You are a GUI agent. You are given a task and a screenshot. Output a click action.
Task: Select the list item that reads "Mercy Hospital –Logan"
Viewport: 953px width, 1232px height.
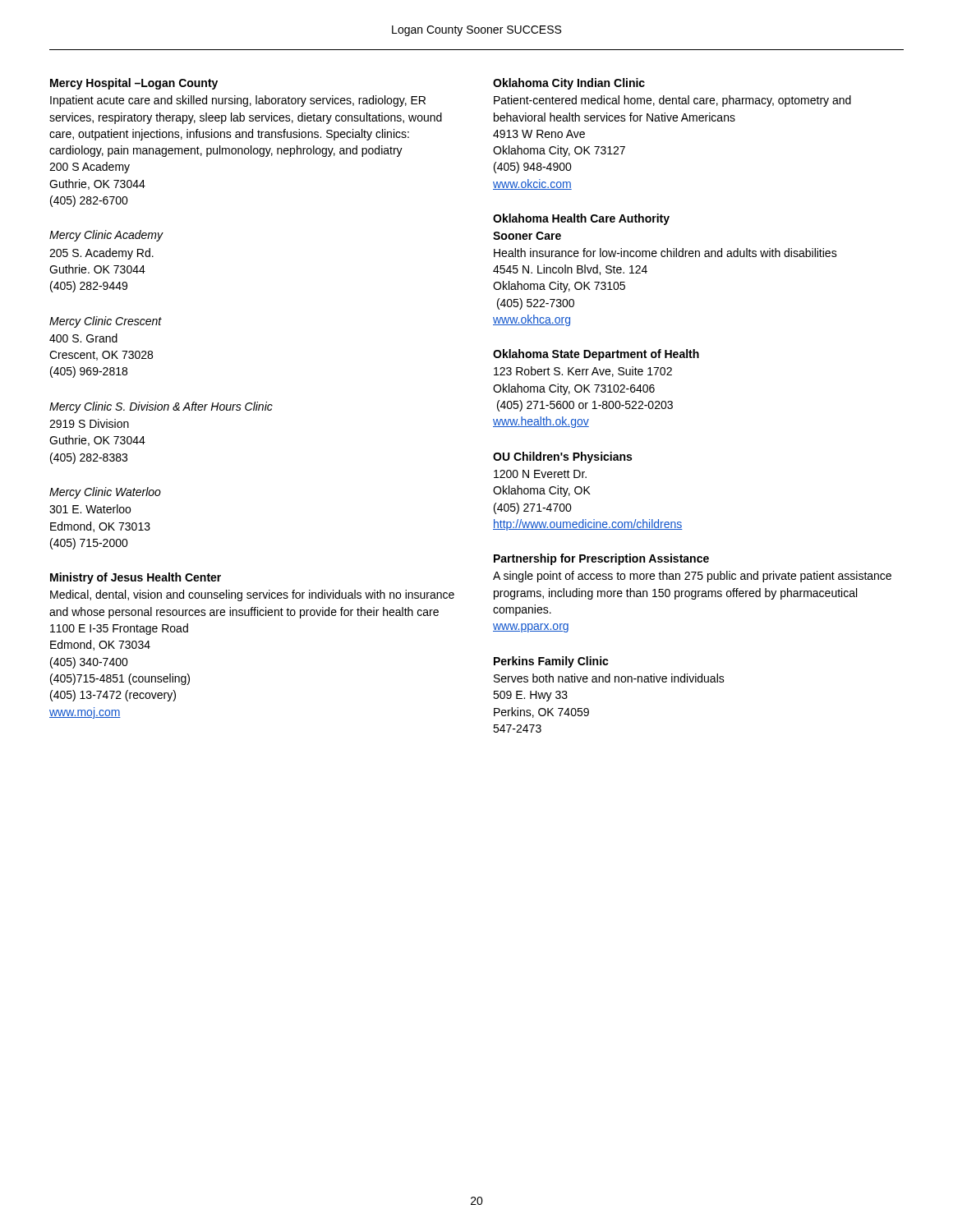(255, 141)
